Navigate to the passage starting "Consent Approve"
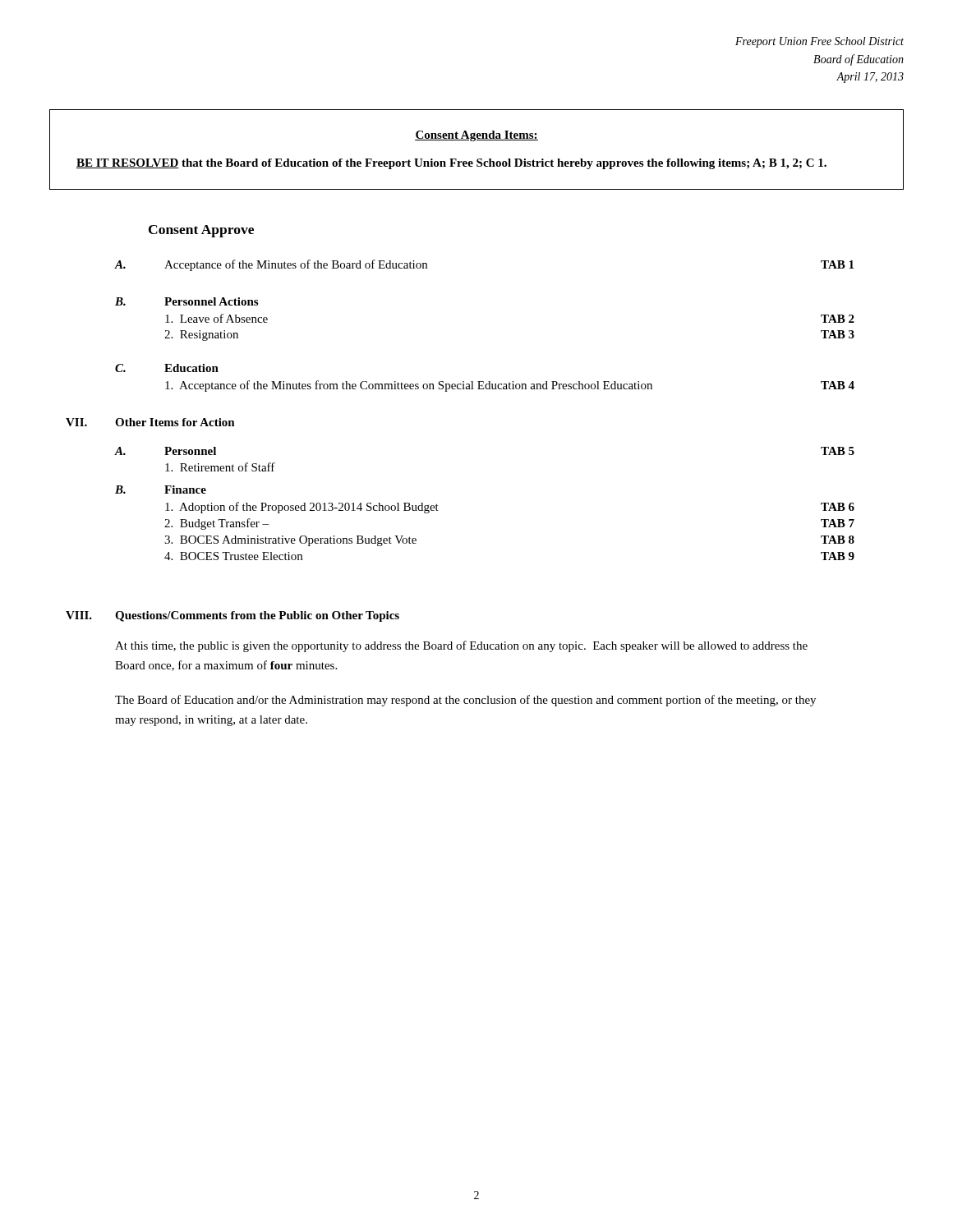Screen dimensions: 1232x953 point(201,229)
